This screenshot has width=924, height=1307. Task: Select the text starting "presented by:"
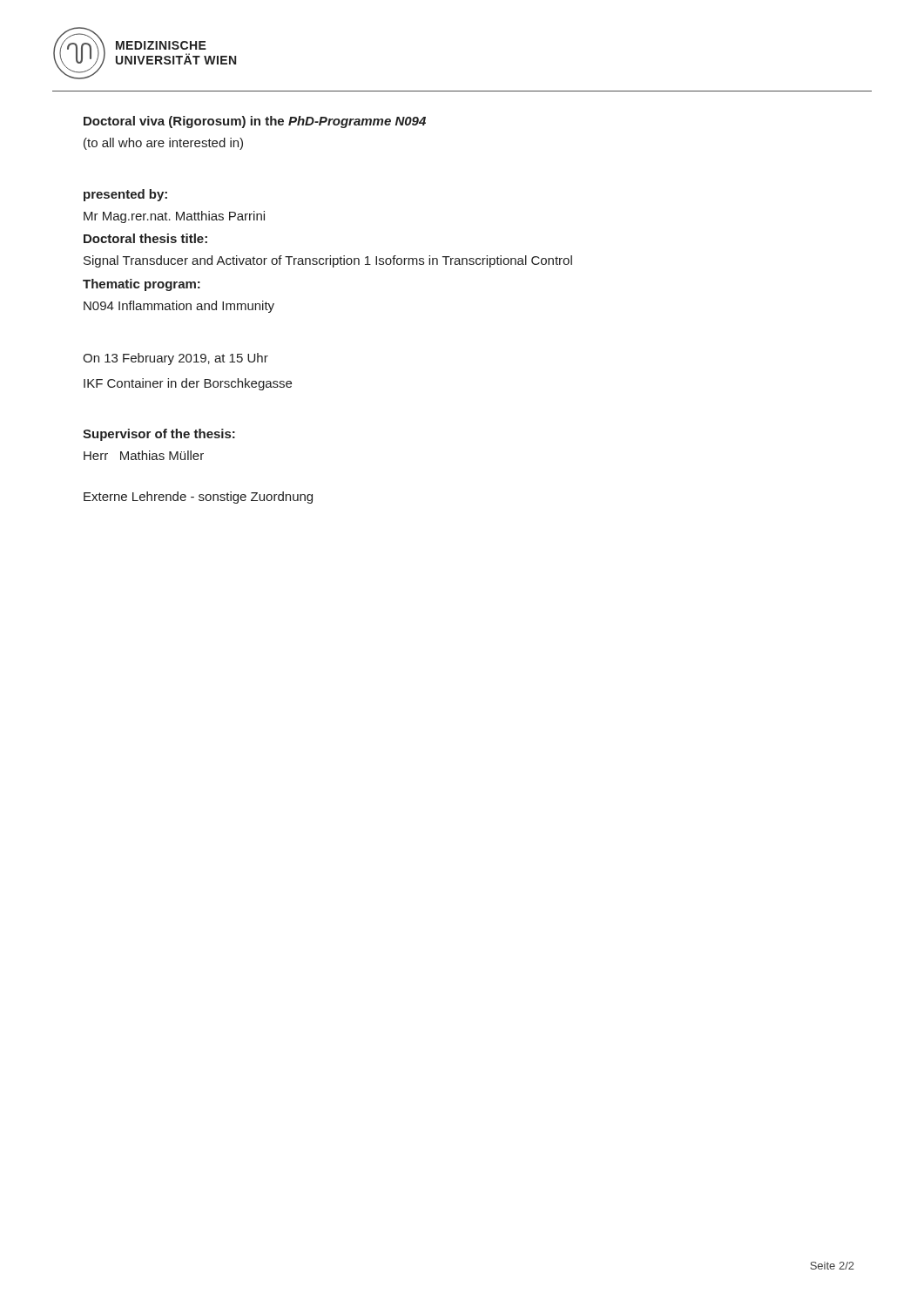pyautogui.click(x=126, y=193)
